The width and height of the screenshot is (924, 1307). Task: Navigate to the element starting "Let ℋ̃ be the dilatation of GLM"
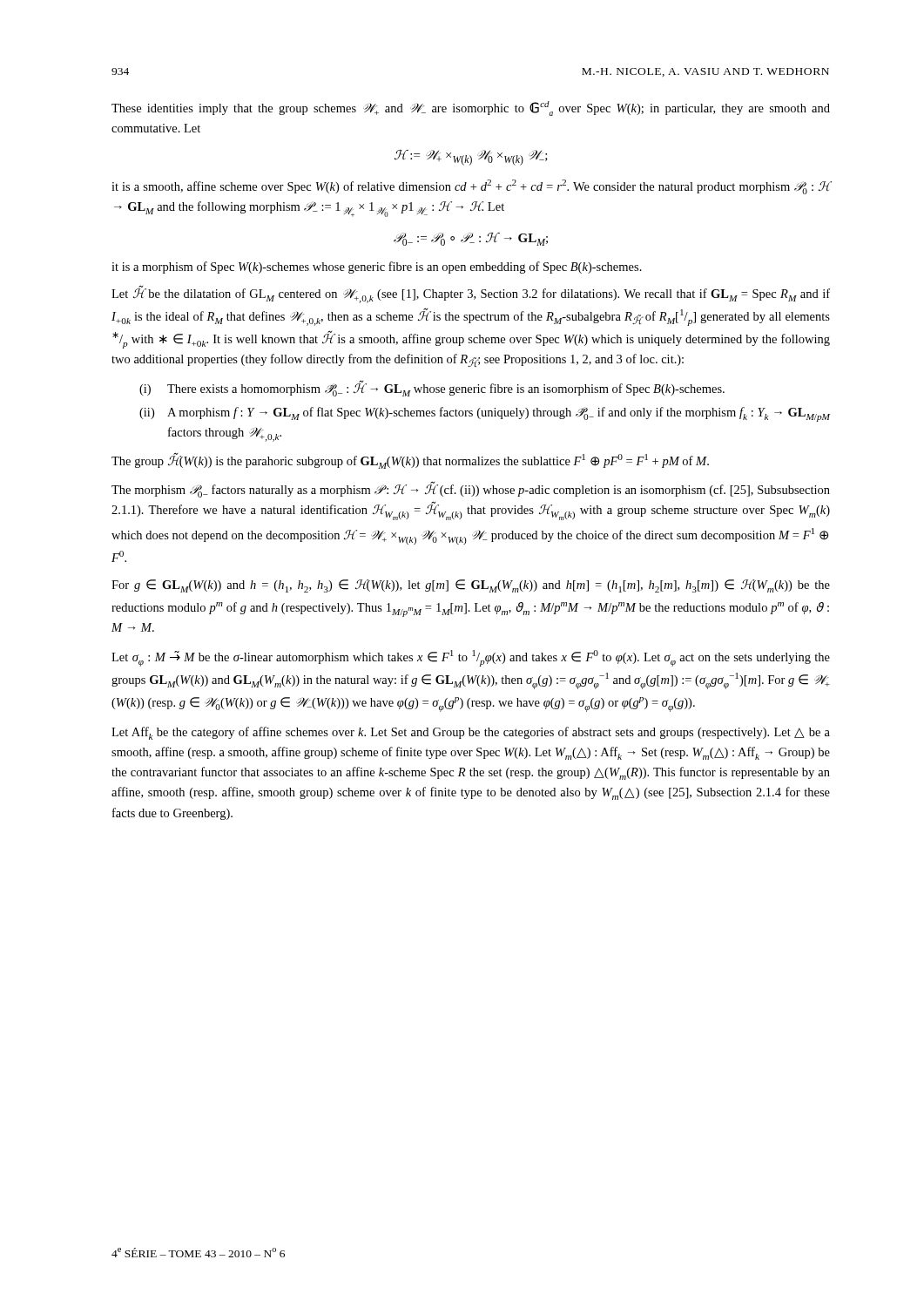(x=471, y=328)
